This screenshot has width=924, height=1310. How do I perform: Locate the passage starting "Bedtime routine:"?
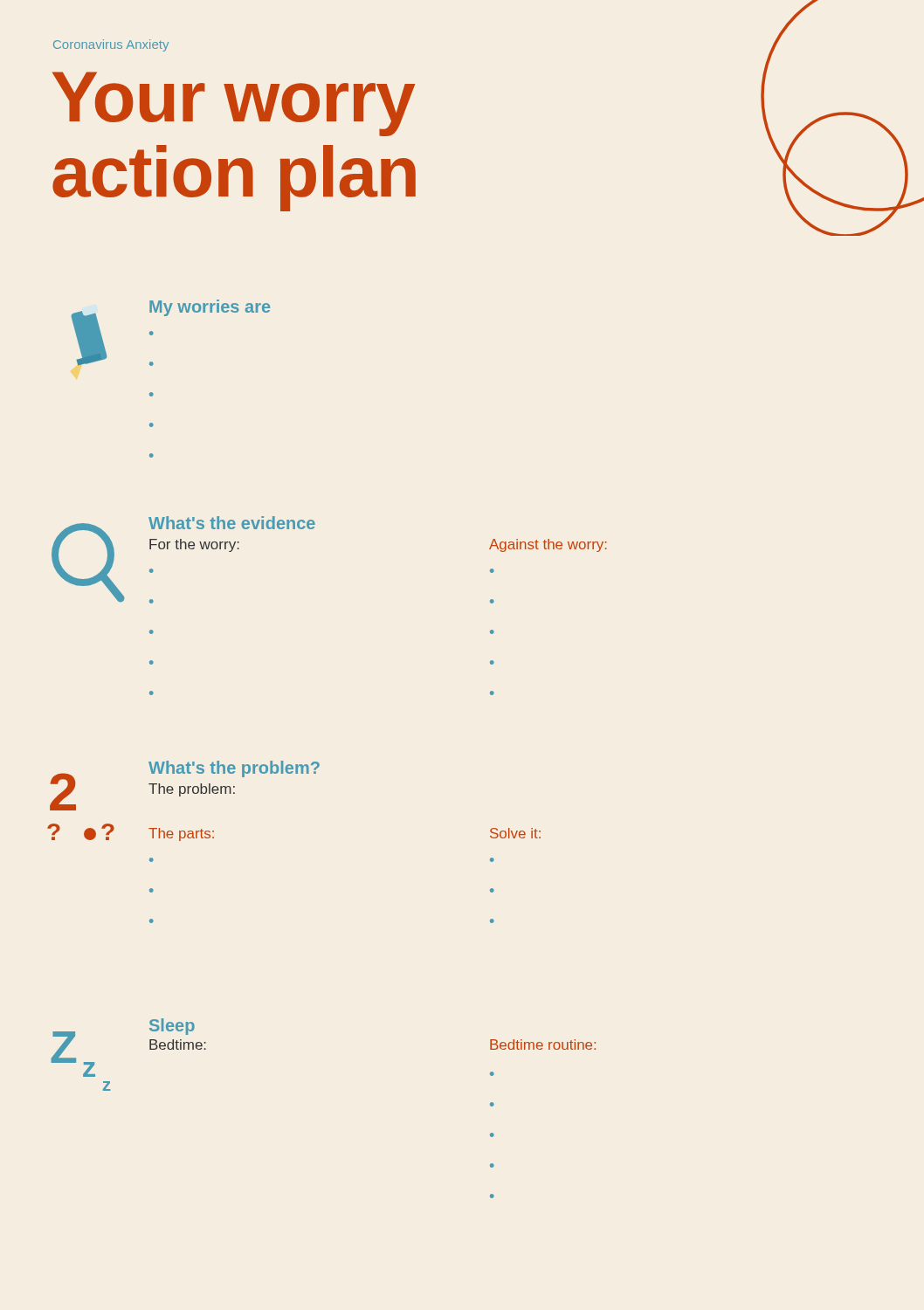(543, 1045)
